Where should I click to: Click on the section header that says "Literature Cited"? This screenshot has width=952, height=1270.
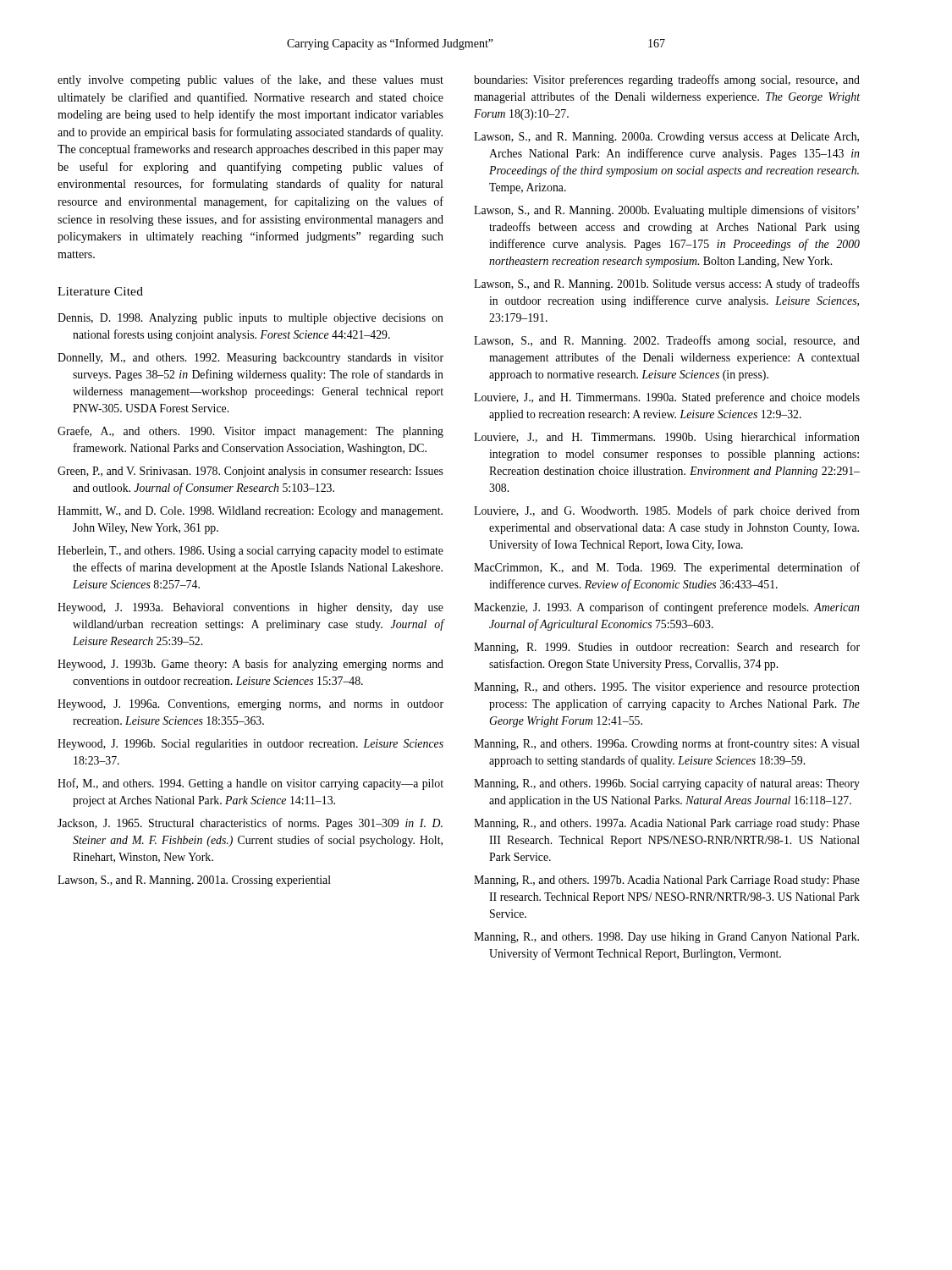[100, 291]
